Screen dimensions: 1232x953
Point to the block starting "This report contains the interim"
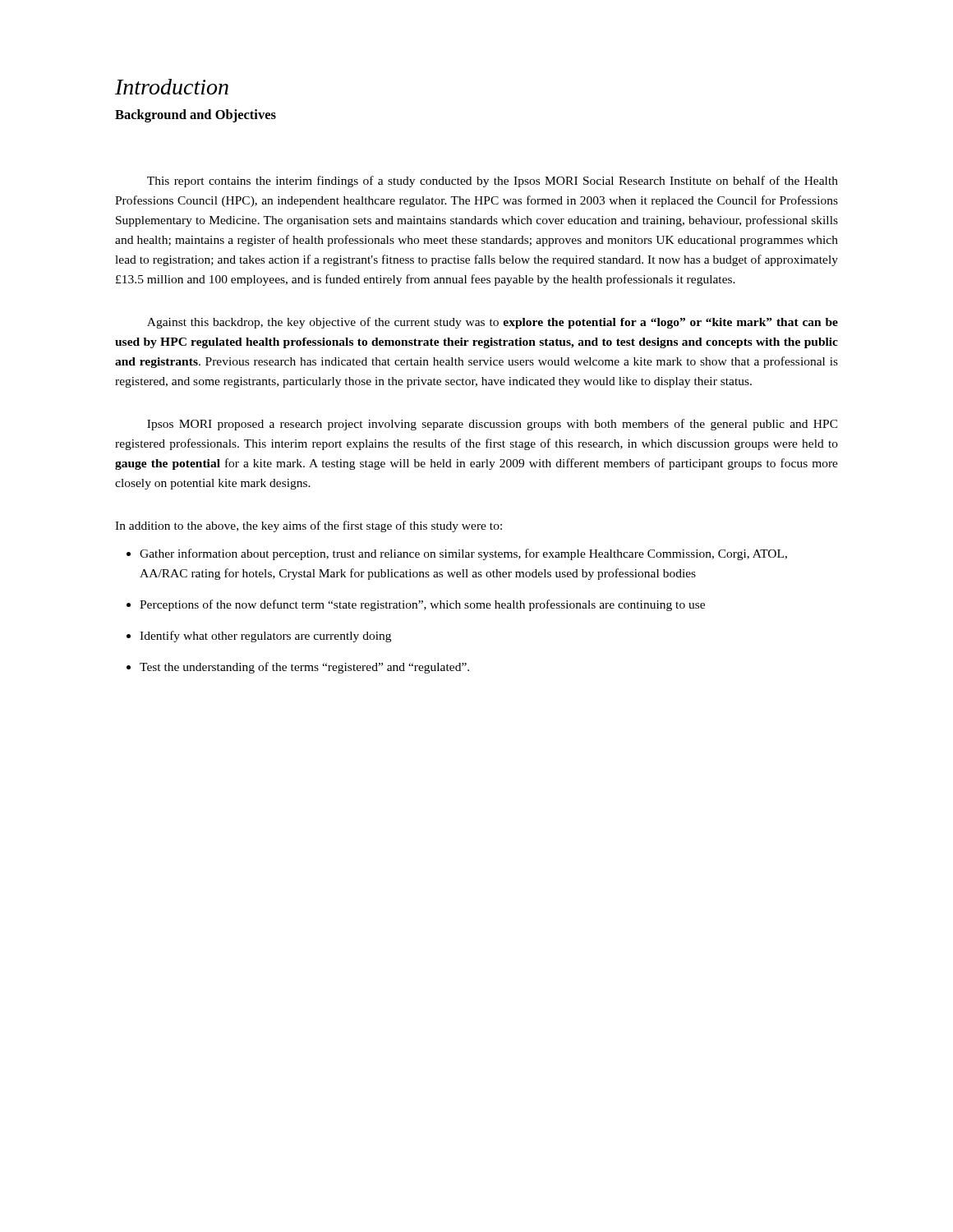(476, 230)
